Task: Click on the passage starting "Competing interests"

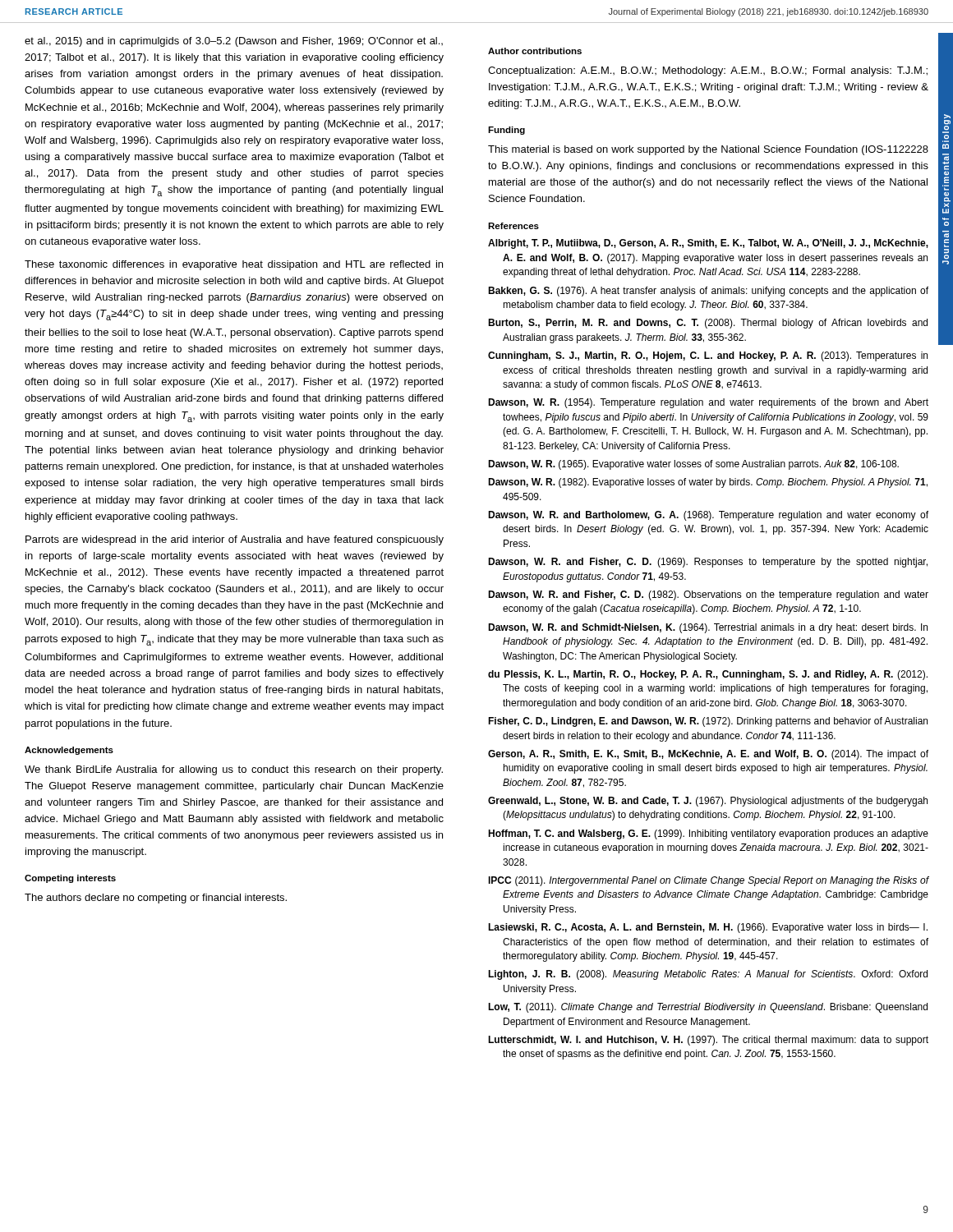Action: click(70, 878)
